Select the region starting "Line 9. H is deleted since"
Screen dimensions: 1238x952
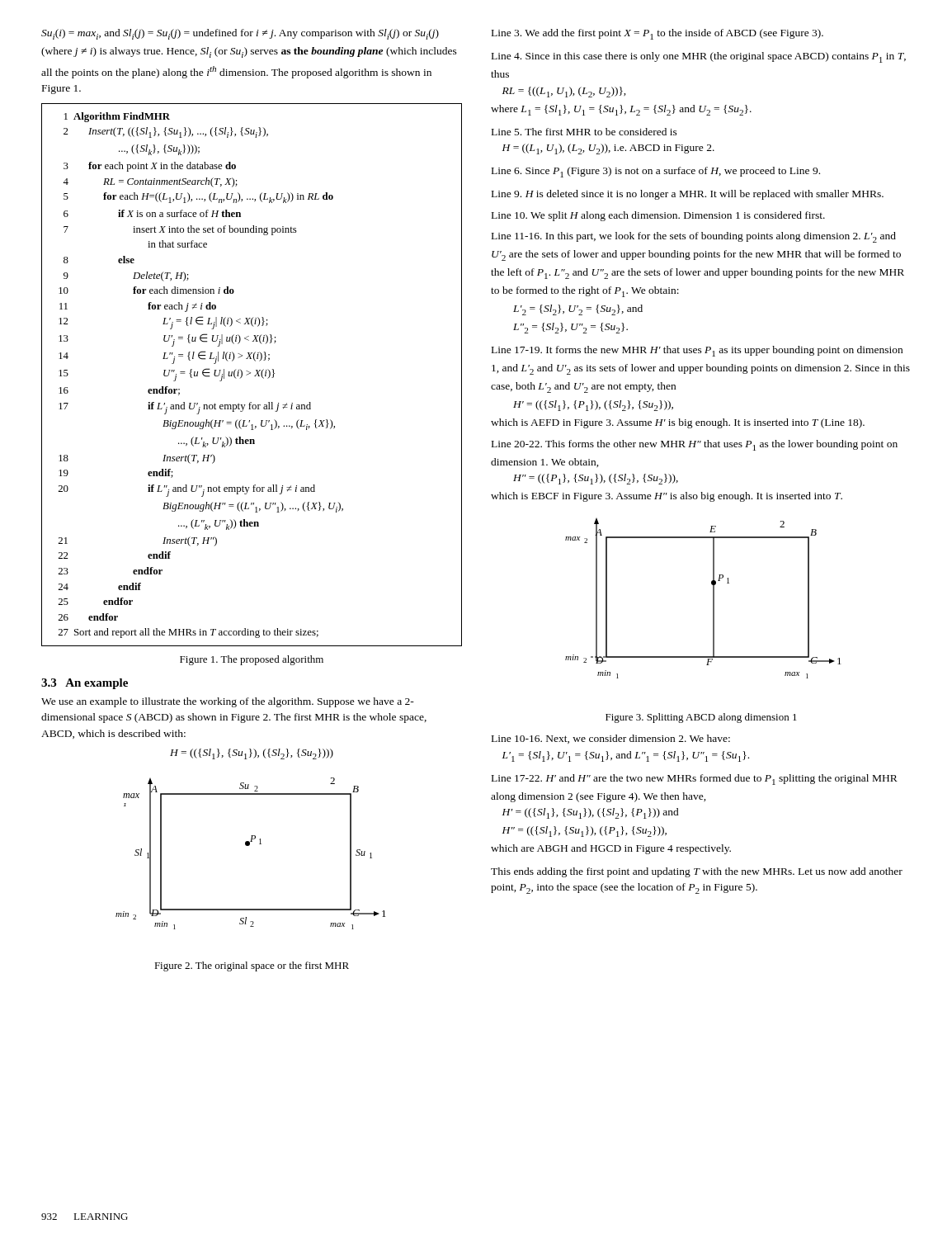coord(687,194)
